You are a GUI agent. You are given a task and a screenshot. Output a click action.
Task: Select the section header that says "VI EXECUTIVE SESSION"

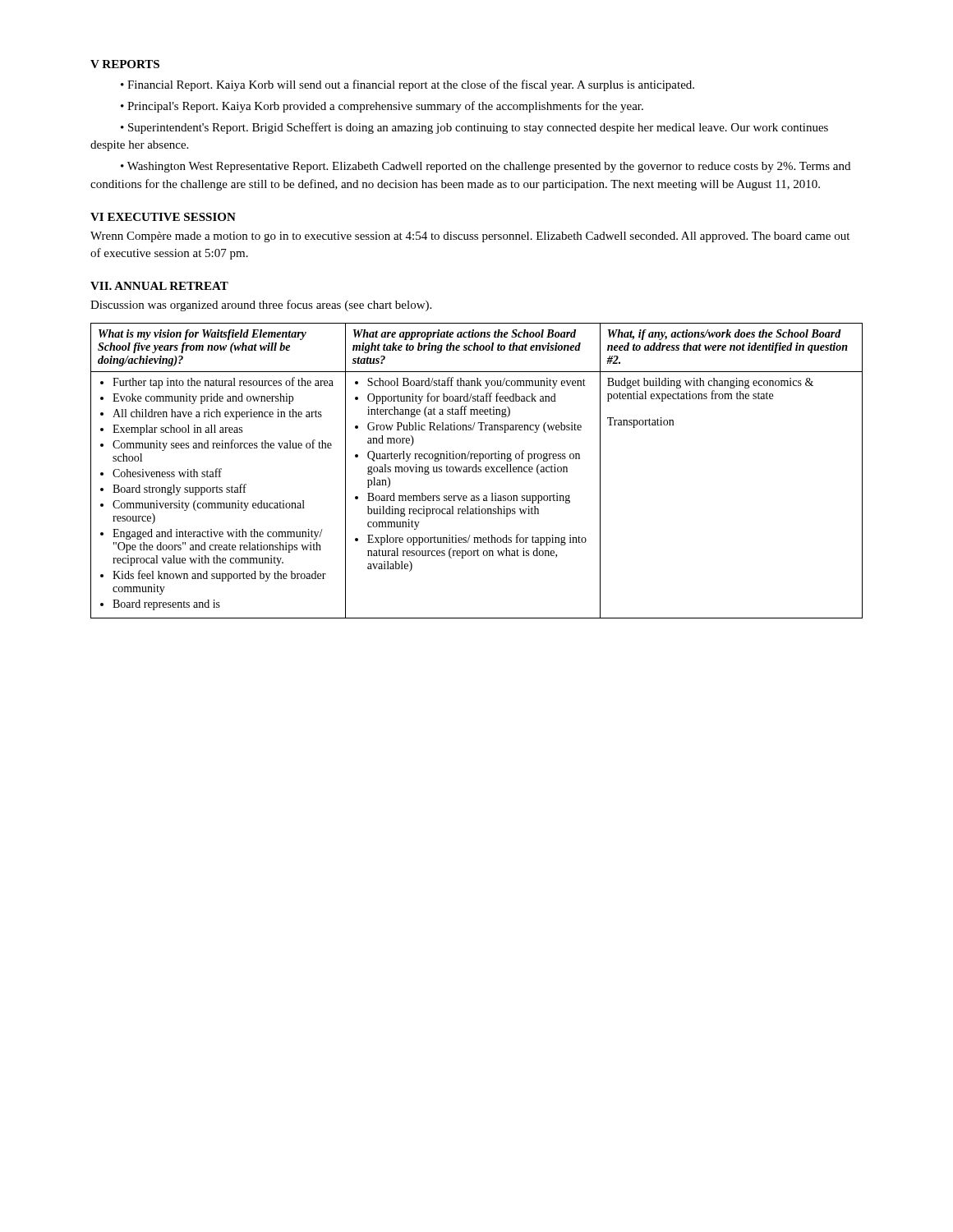click(x=163, y=216)
